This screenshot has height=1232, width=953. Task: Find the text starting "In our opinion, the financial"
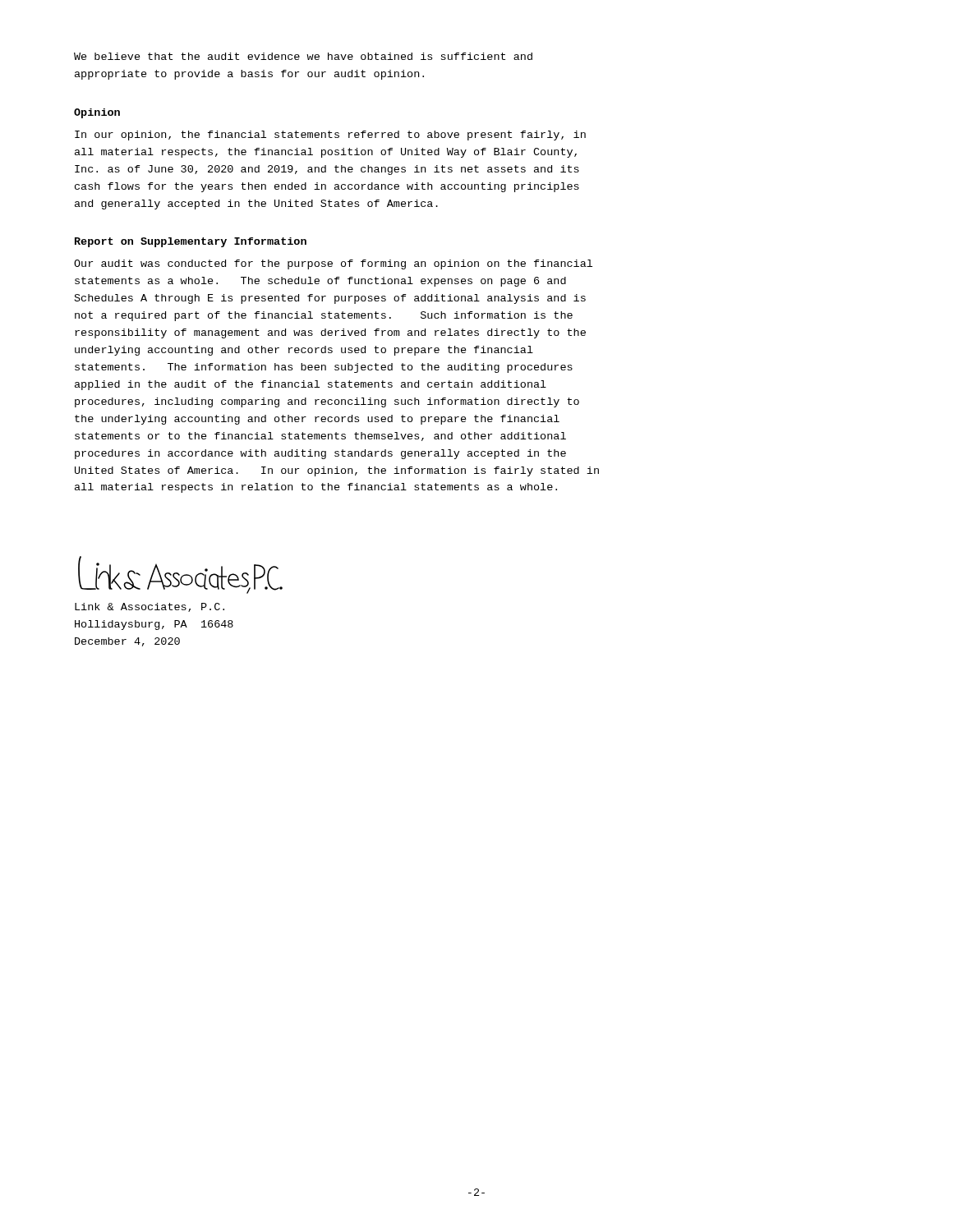pyautogui.click(x=330, y=169)
